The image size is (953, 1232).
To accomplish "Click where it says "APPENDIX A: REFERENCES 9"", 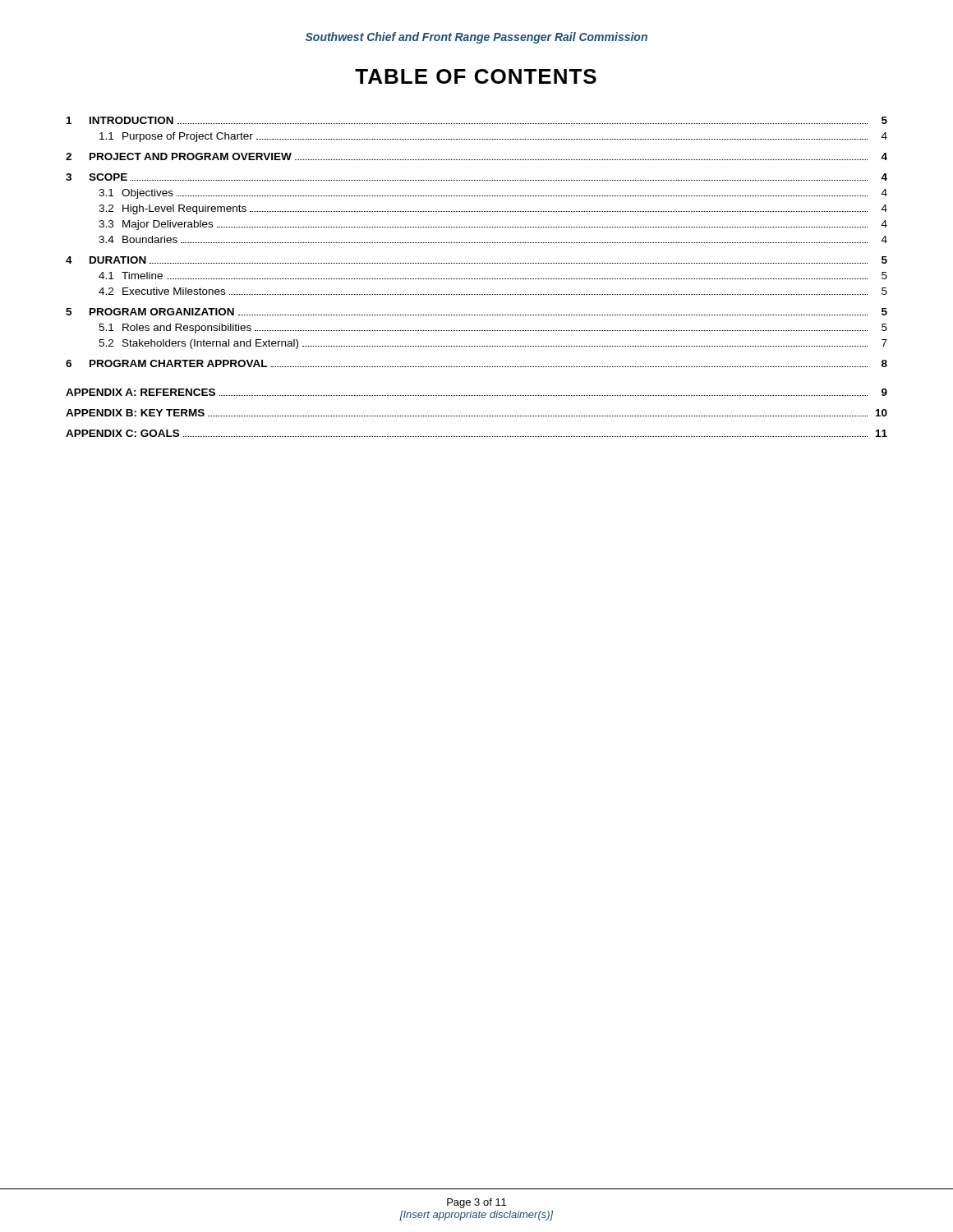I will point(476,392).
